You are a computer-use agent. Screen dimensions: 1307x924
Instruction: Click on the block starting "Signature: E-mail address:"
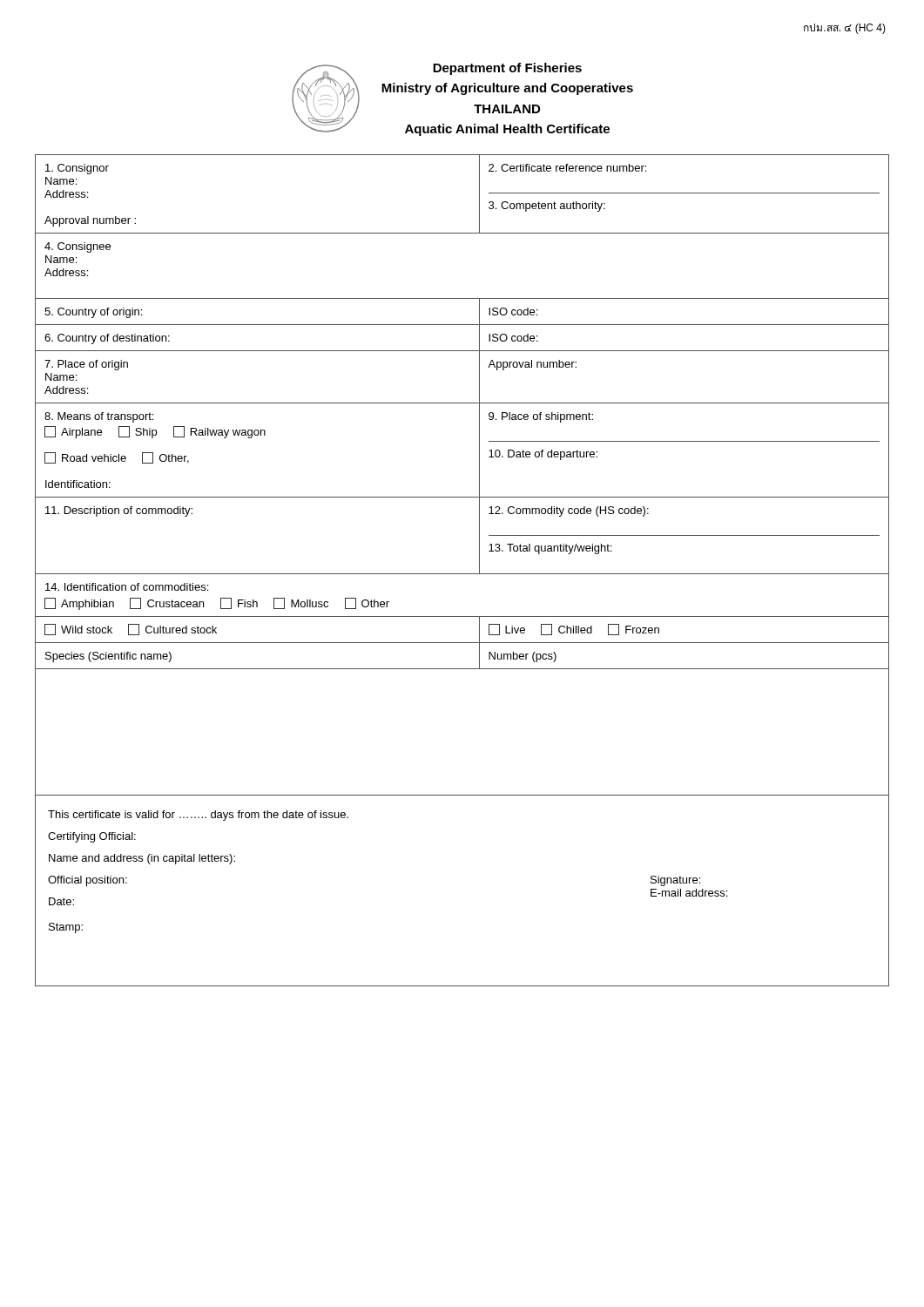click(689, 886)
